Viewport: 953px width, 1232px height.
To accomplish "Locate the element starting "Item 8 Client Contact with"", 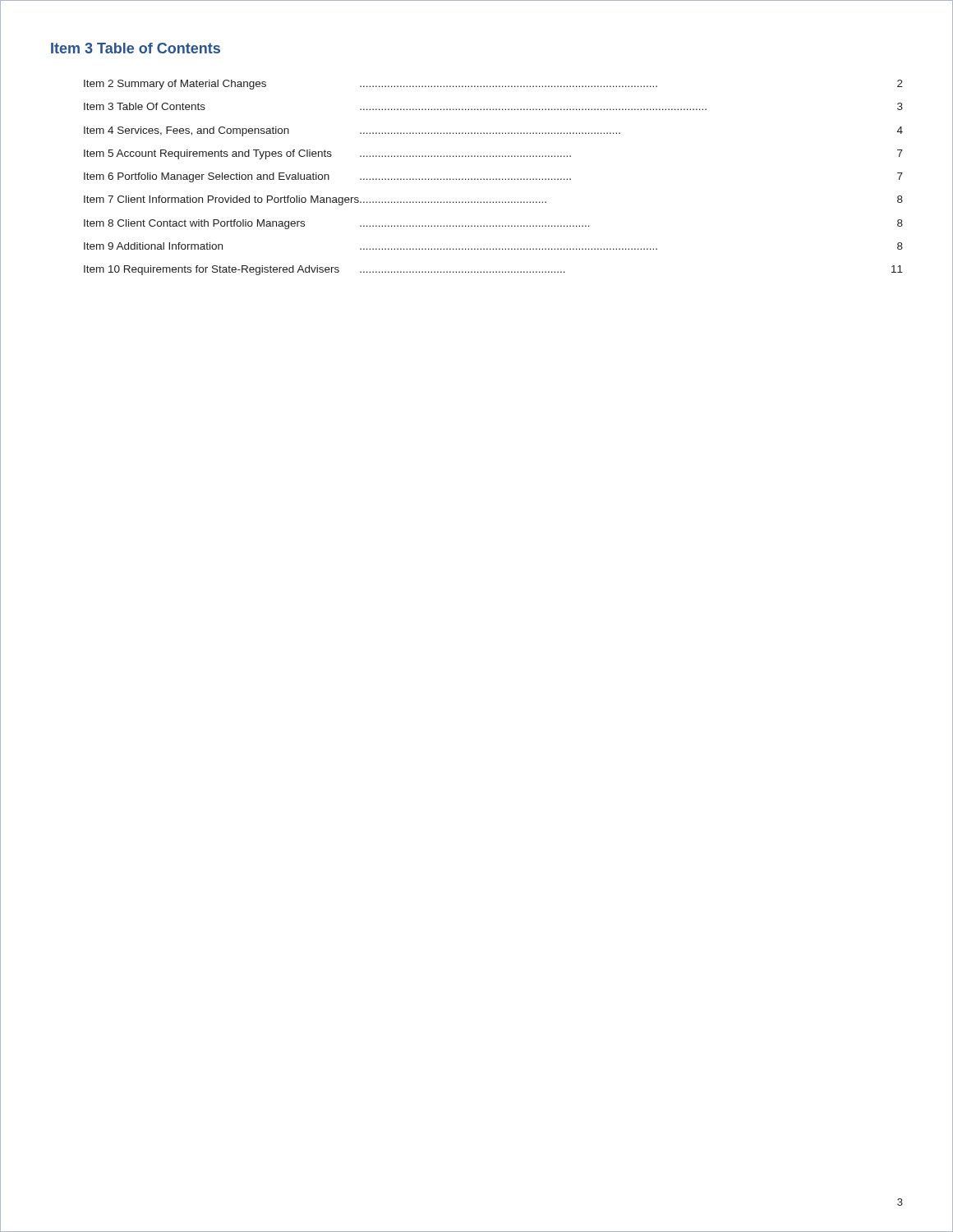I will (476, 223).
